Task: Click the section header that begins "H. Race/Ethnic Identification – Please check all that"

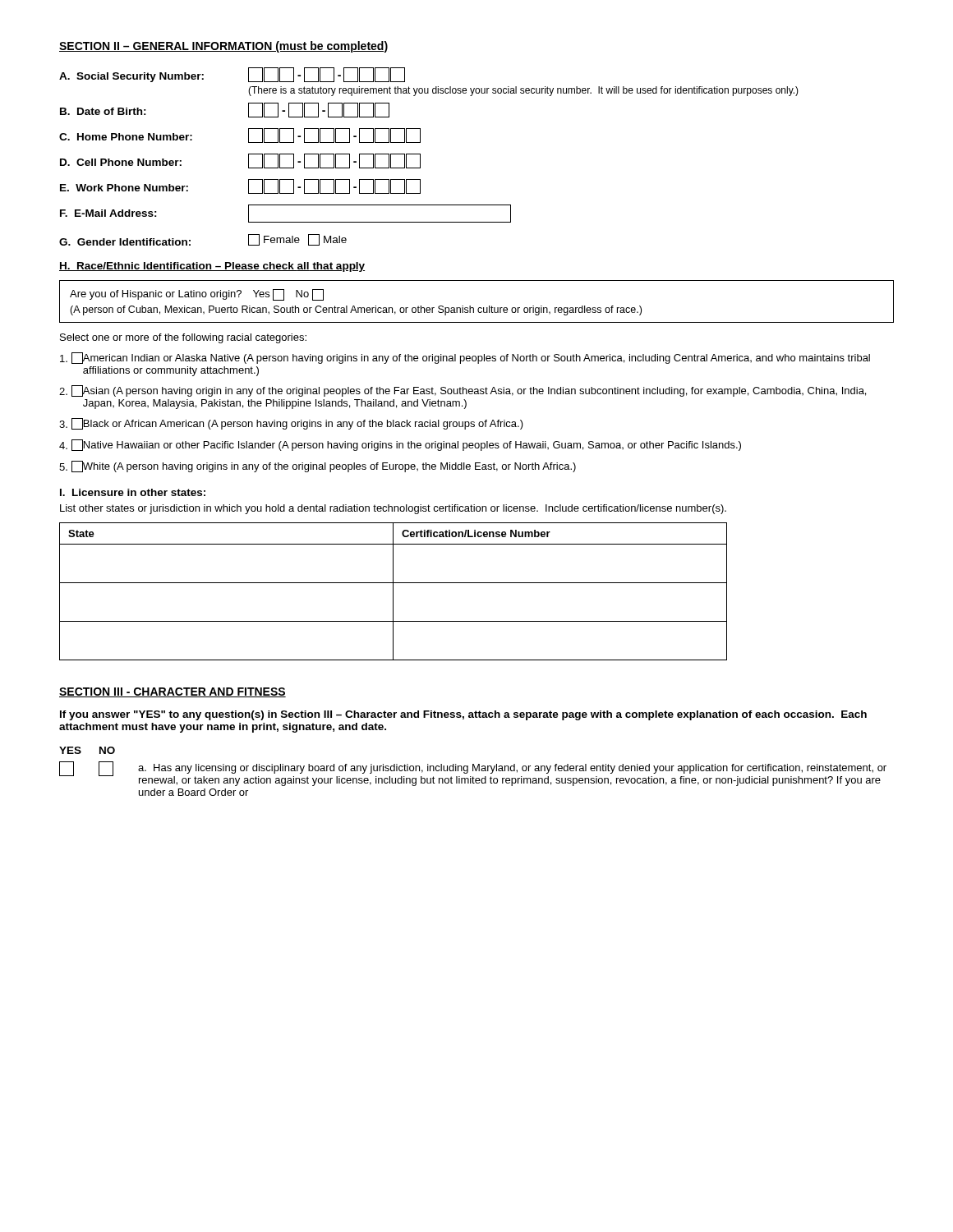Action: [212, 266]
